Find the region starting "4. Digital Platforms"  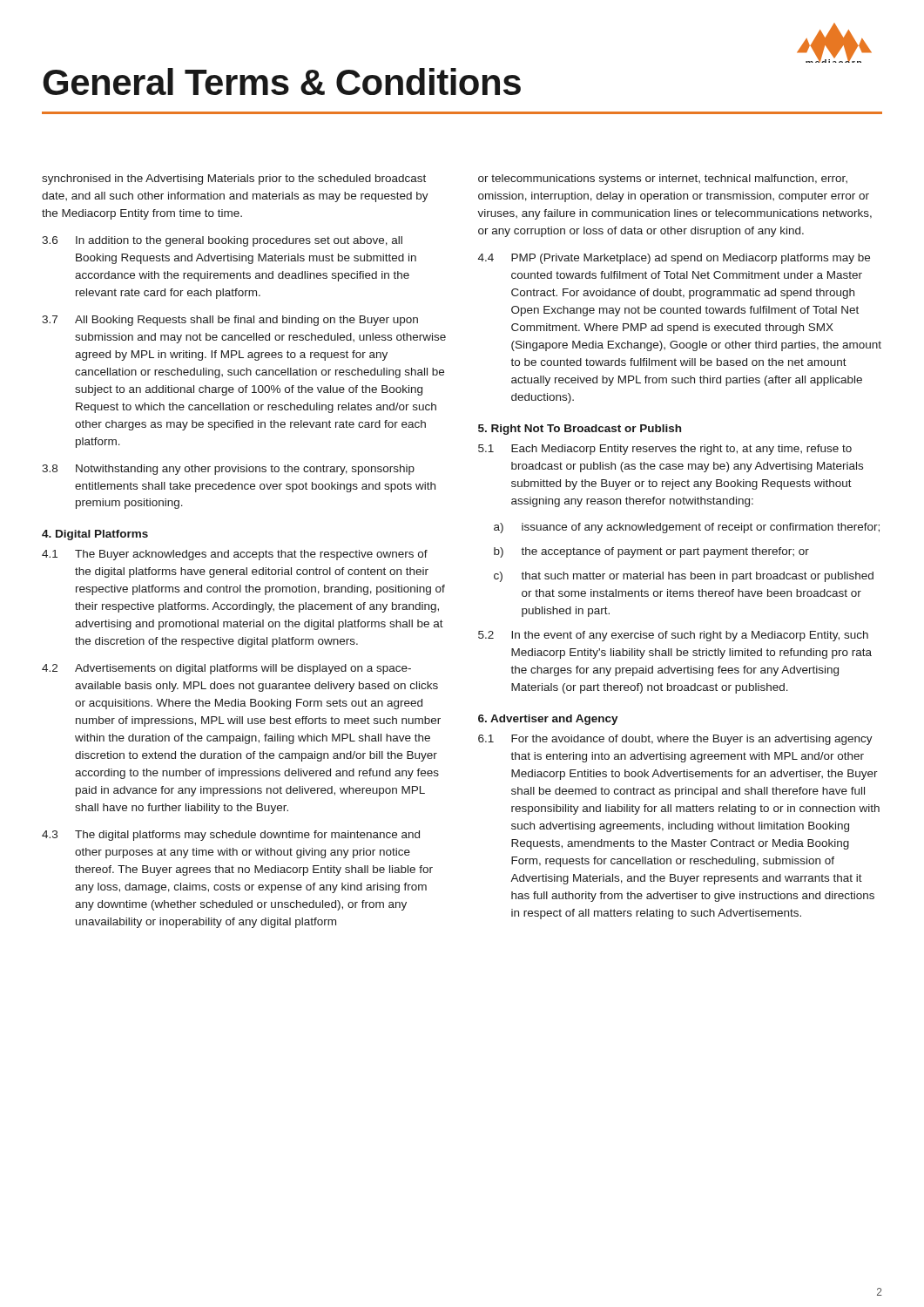(x=95, y=534)
